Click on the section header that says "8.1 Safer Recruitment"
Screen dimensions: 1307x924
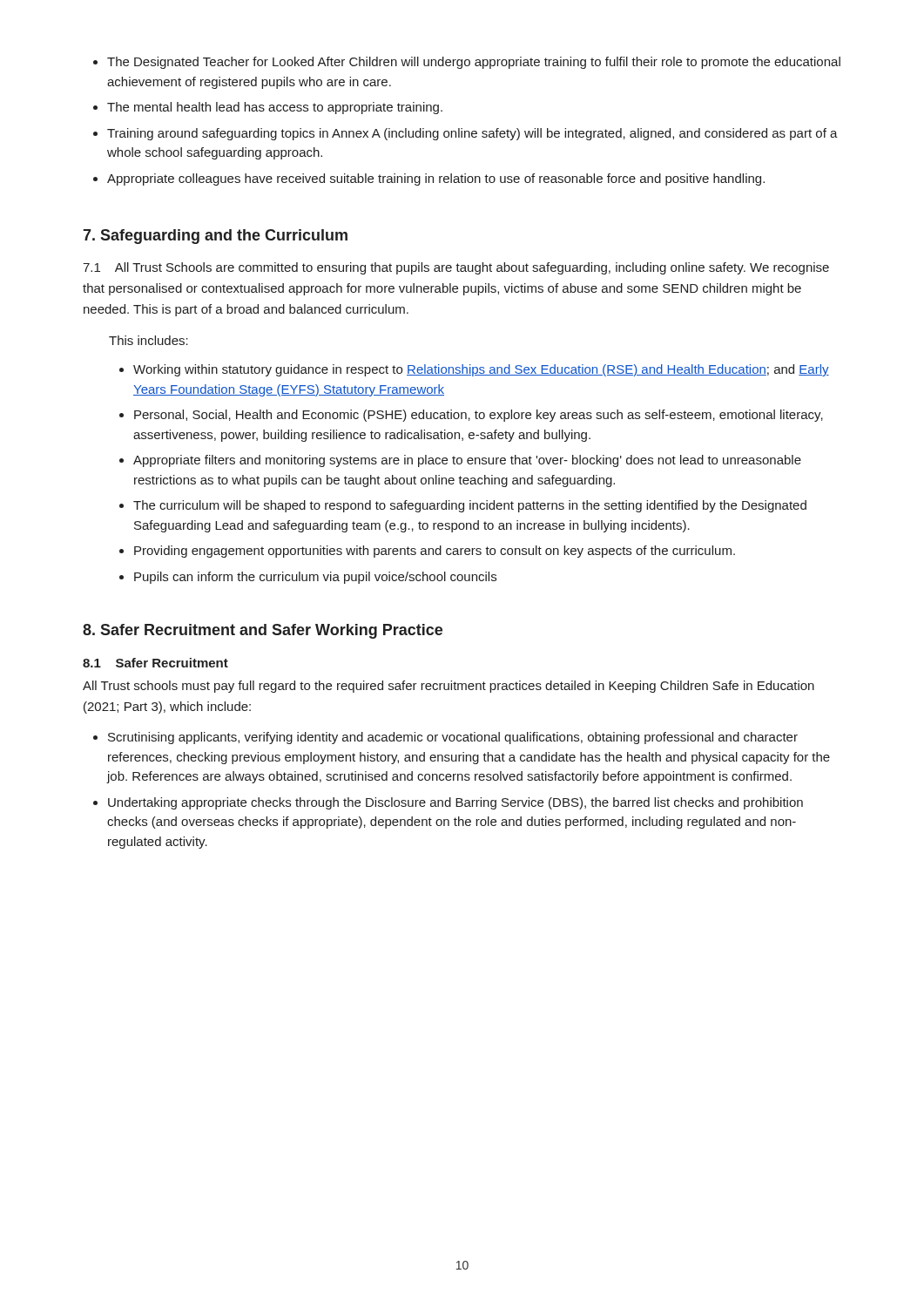click(x=155, y=663)
